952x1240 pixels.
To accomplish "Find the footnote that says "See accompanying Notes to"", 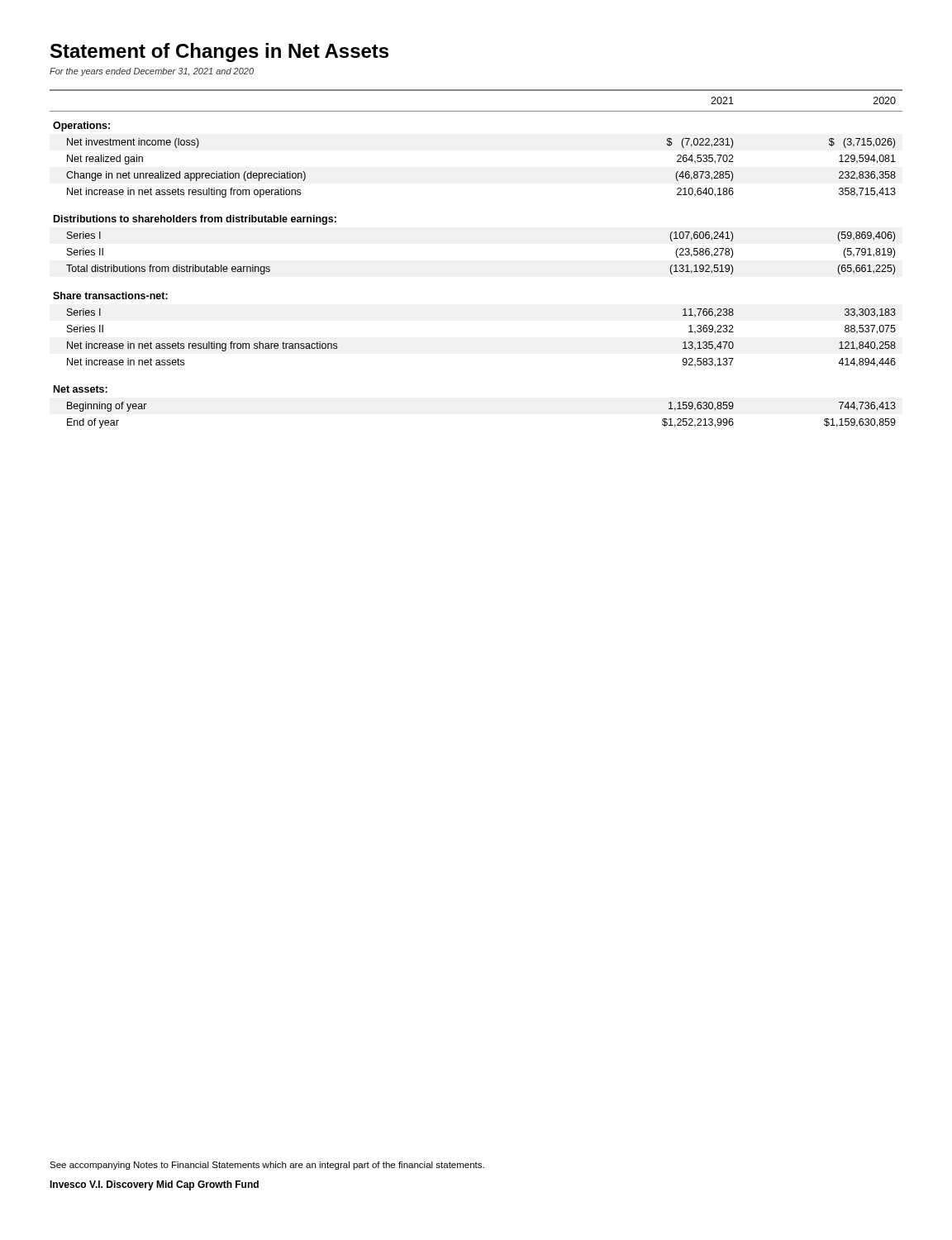I will [476, 1165].
